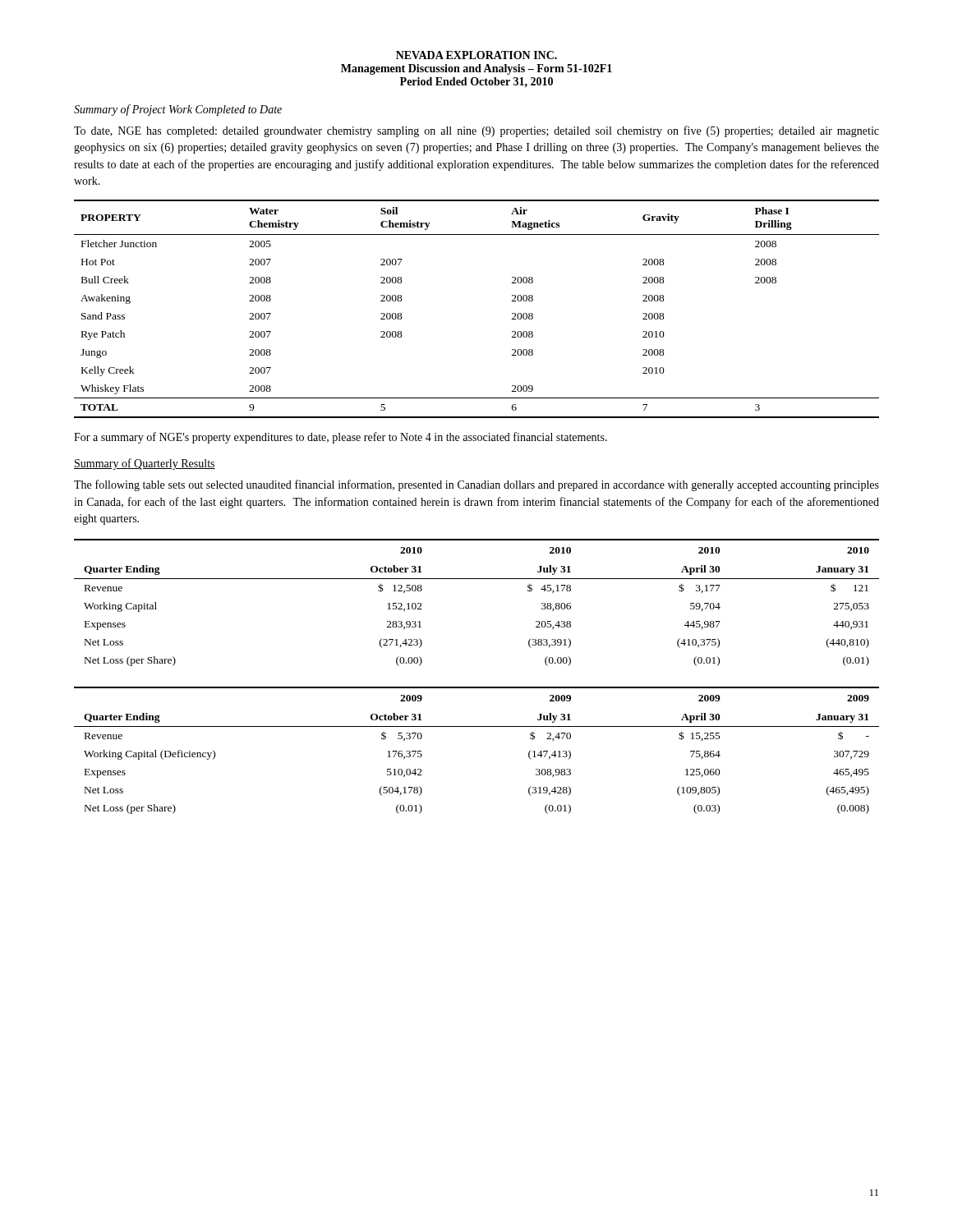
Task: Where does it say "Summary of Quarterly Results"?
Action: click(x=144, y=464)
